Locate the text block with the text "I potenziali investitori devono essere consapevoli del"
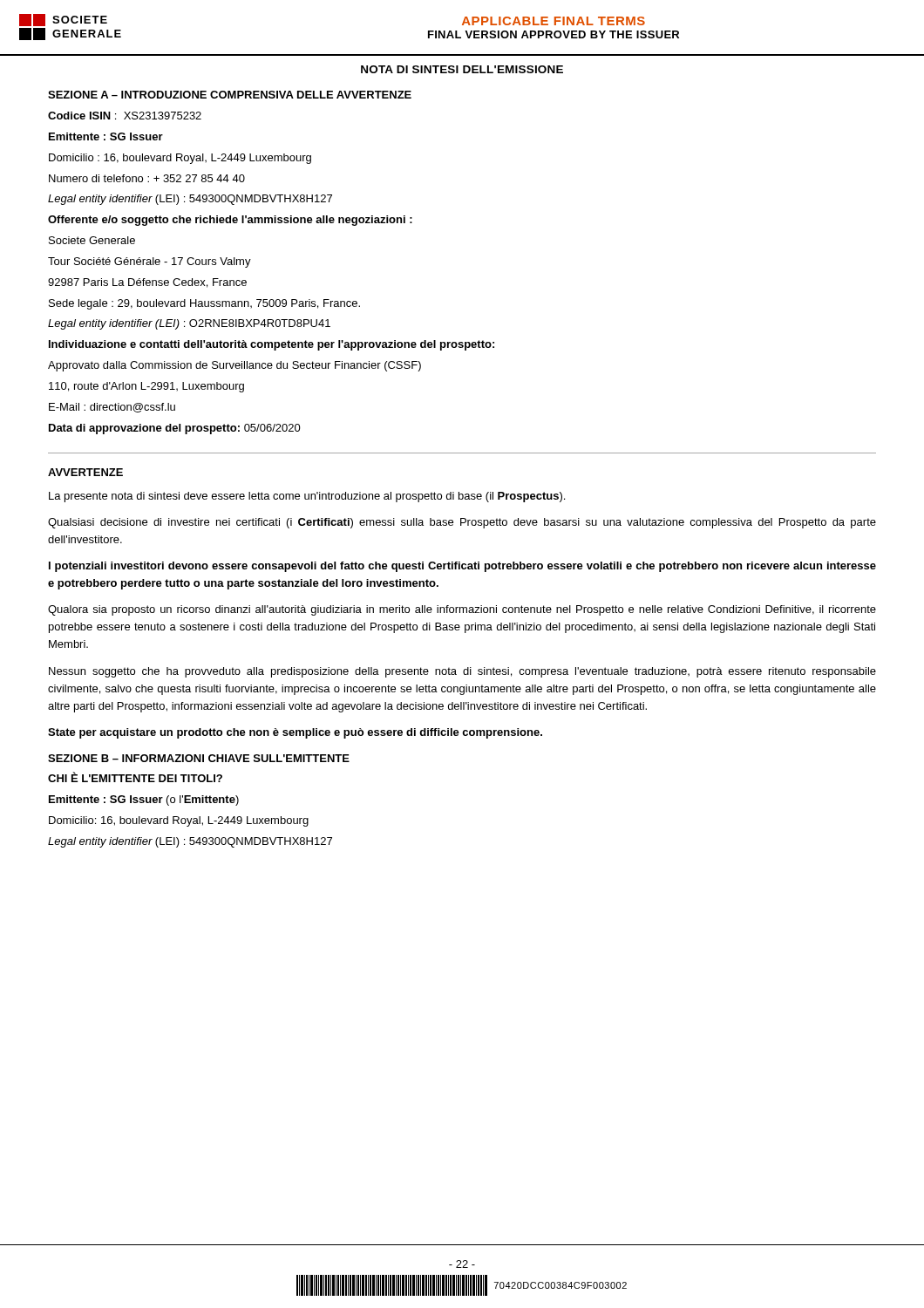 point(462,574)
